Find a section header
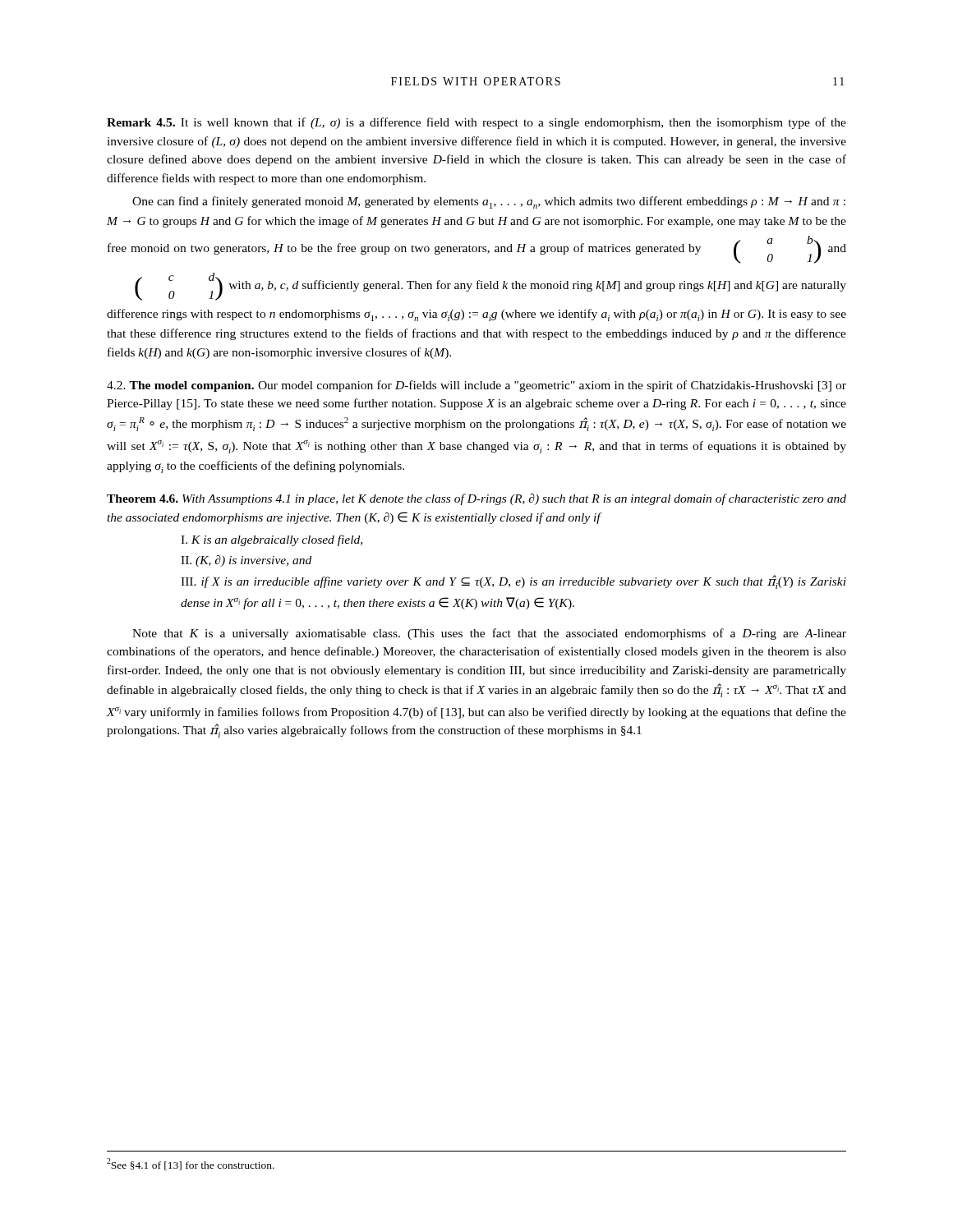The image size is (953, 1232). (476, 426)
